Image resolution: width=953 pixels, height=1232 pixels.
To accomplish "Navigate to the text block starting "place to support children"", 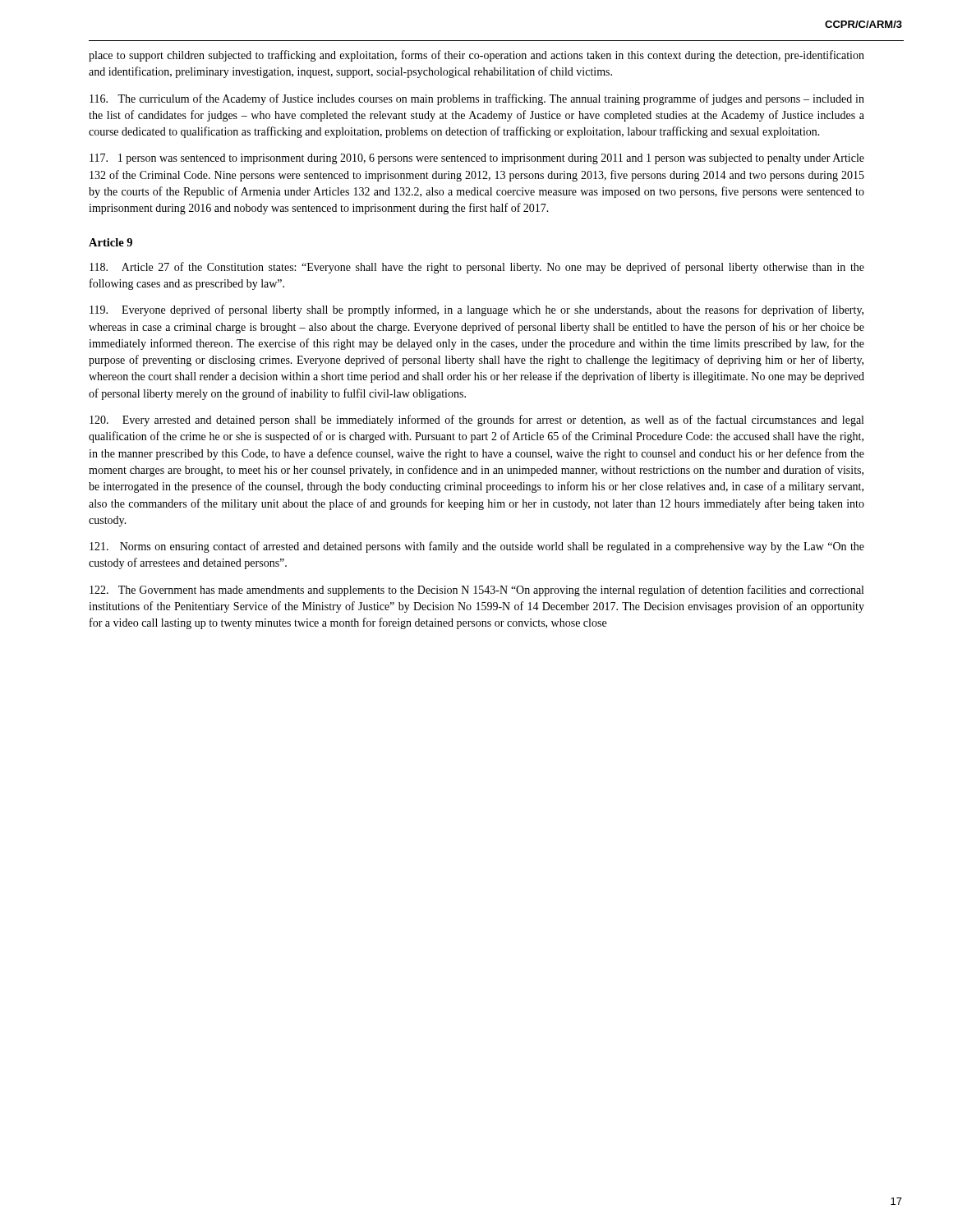I will click(476, 64).
